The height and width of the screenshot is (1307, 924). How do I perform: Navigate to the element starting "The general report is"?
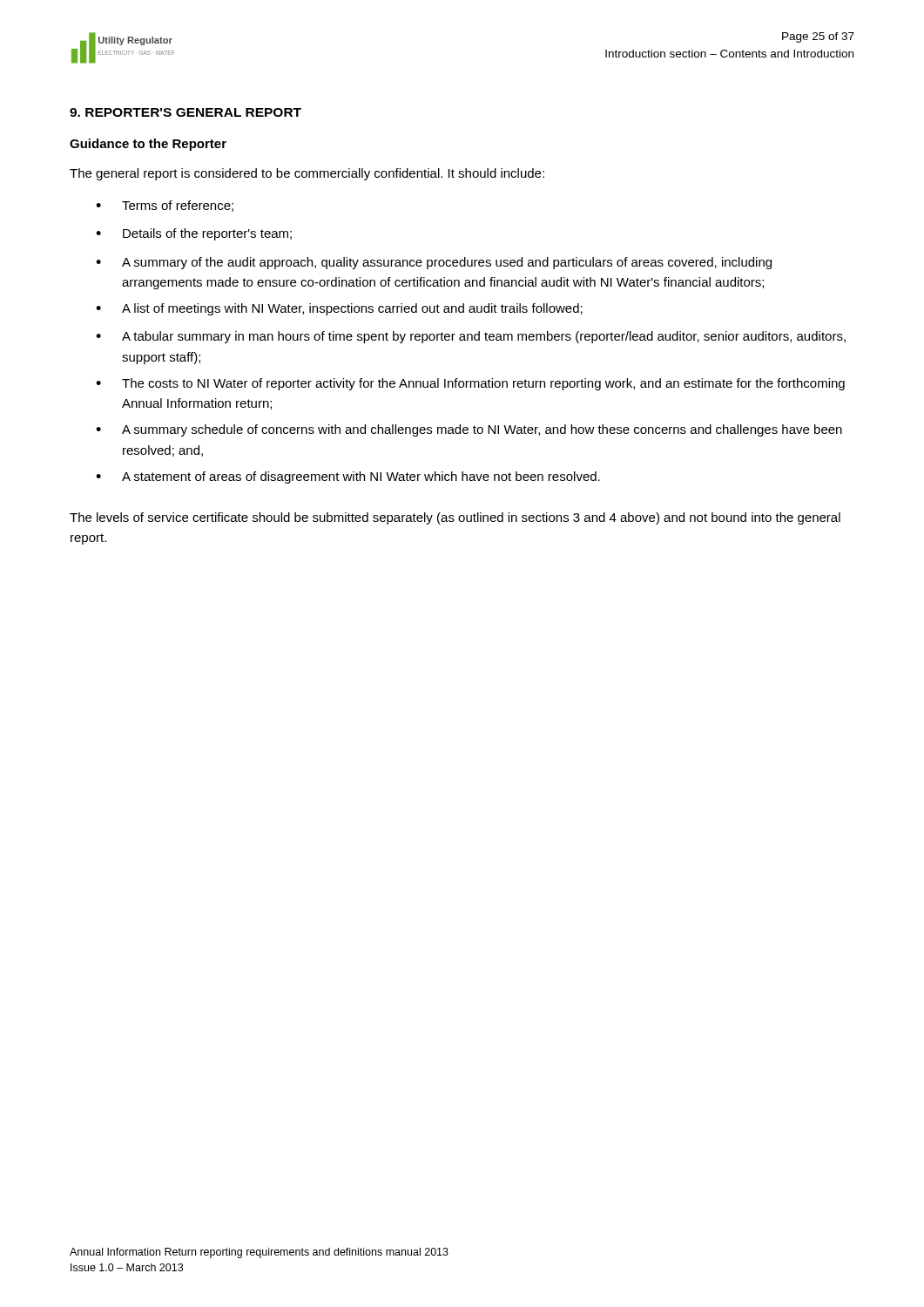307,173
